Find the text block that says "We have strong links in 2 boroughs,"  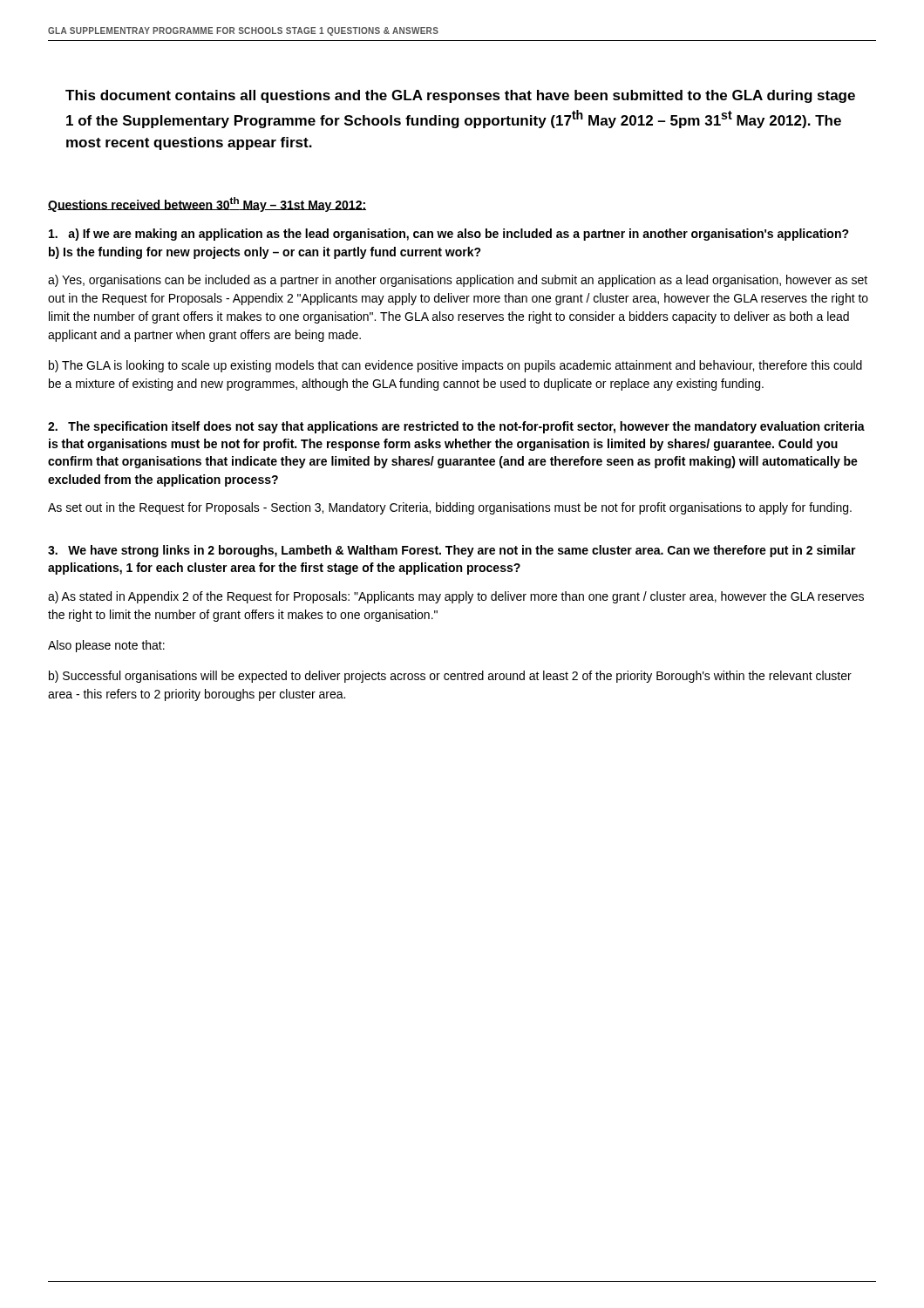(x=452, y=559)
